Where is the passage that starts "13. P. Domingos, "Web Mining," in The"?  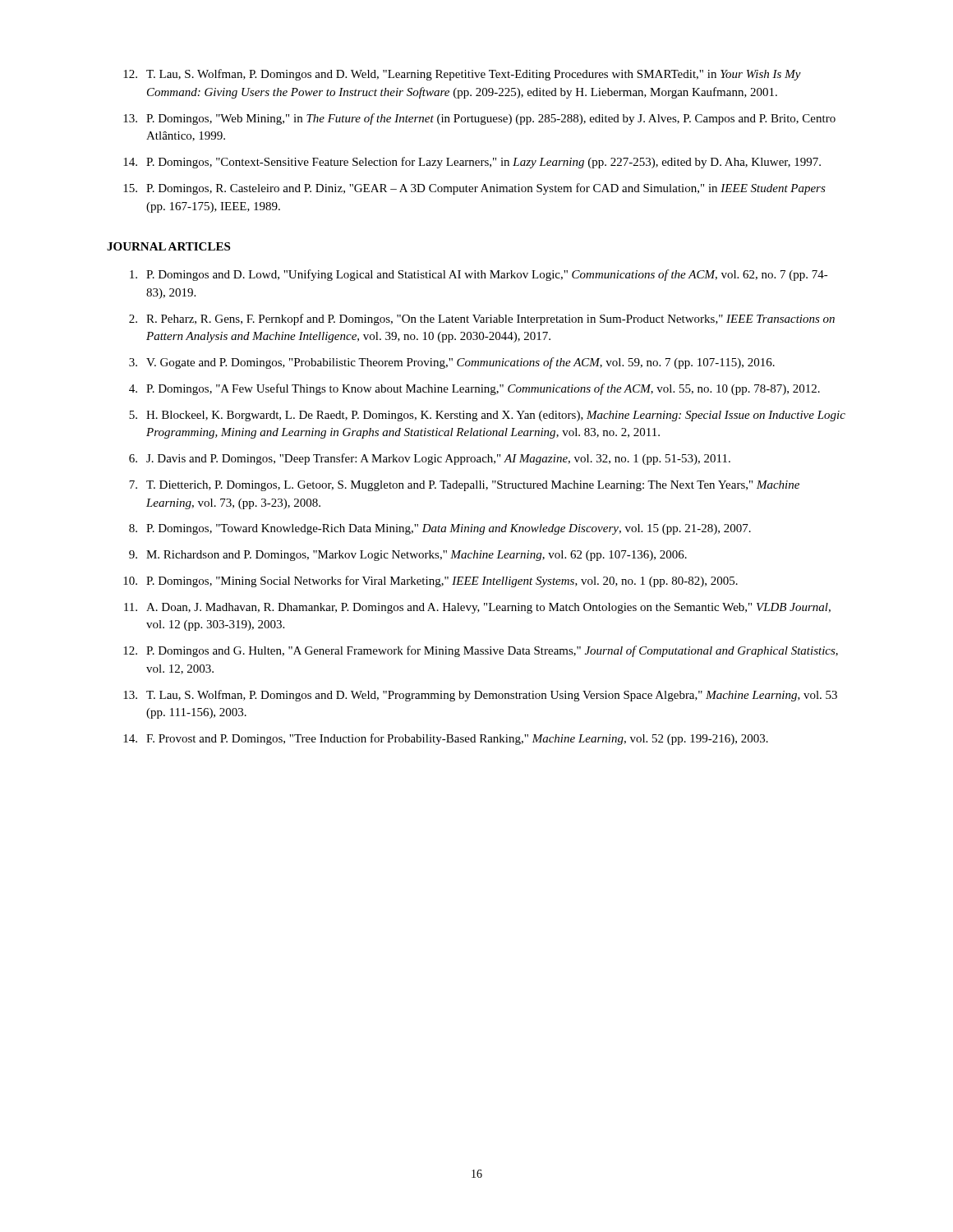[476, 128]
